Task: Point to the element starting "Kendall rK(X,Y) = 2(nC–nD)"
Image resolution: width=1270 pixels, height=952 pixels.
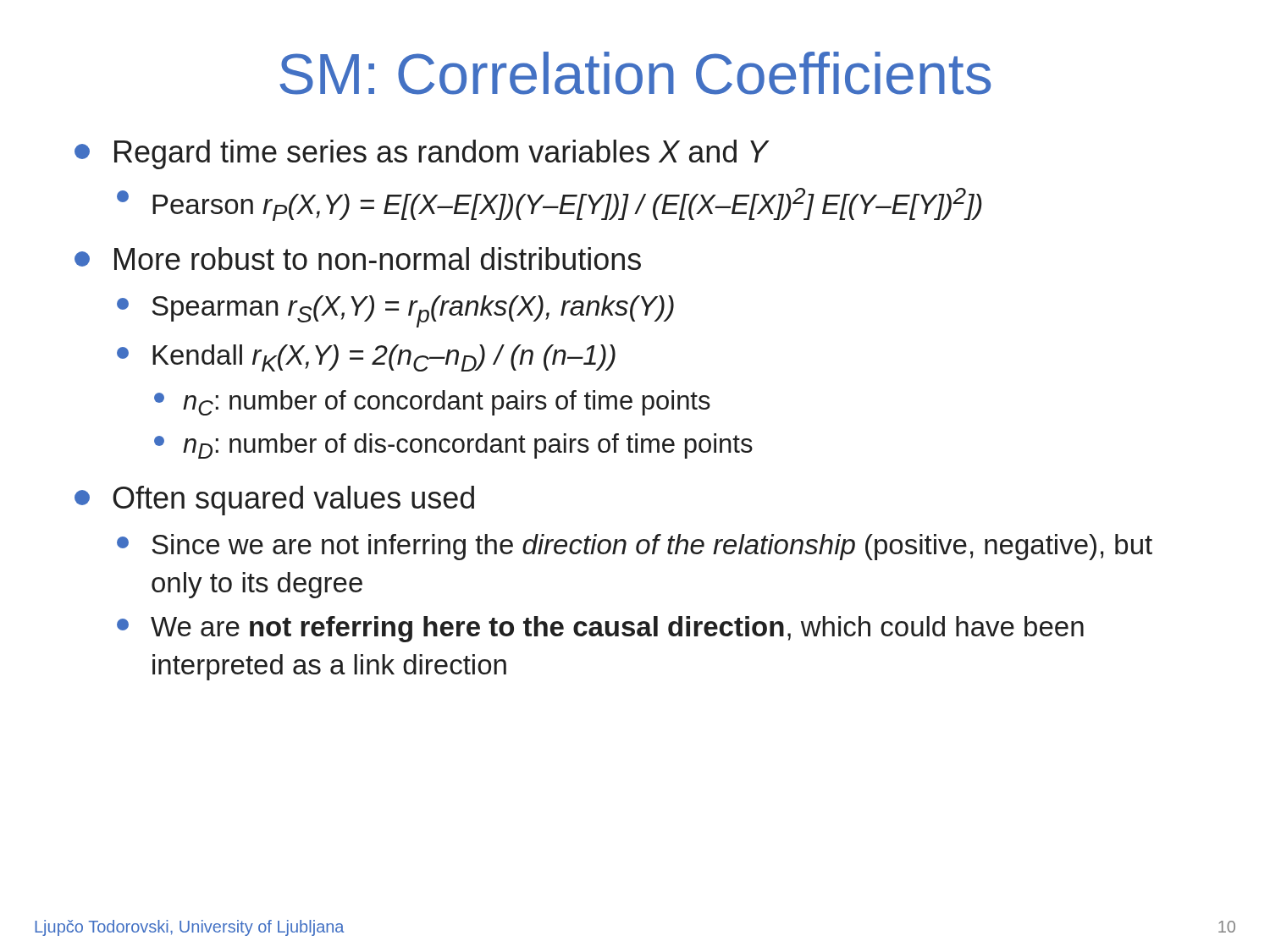Action: 677,403
